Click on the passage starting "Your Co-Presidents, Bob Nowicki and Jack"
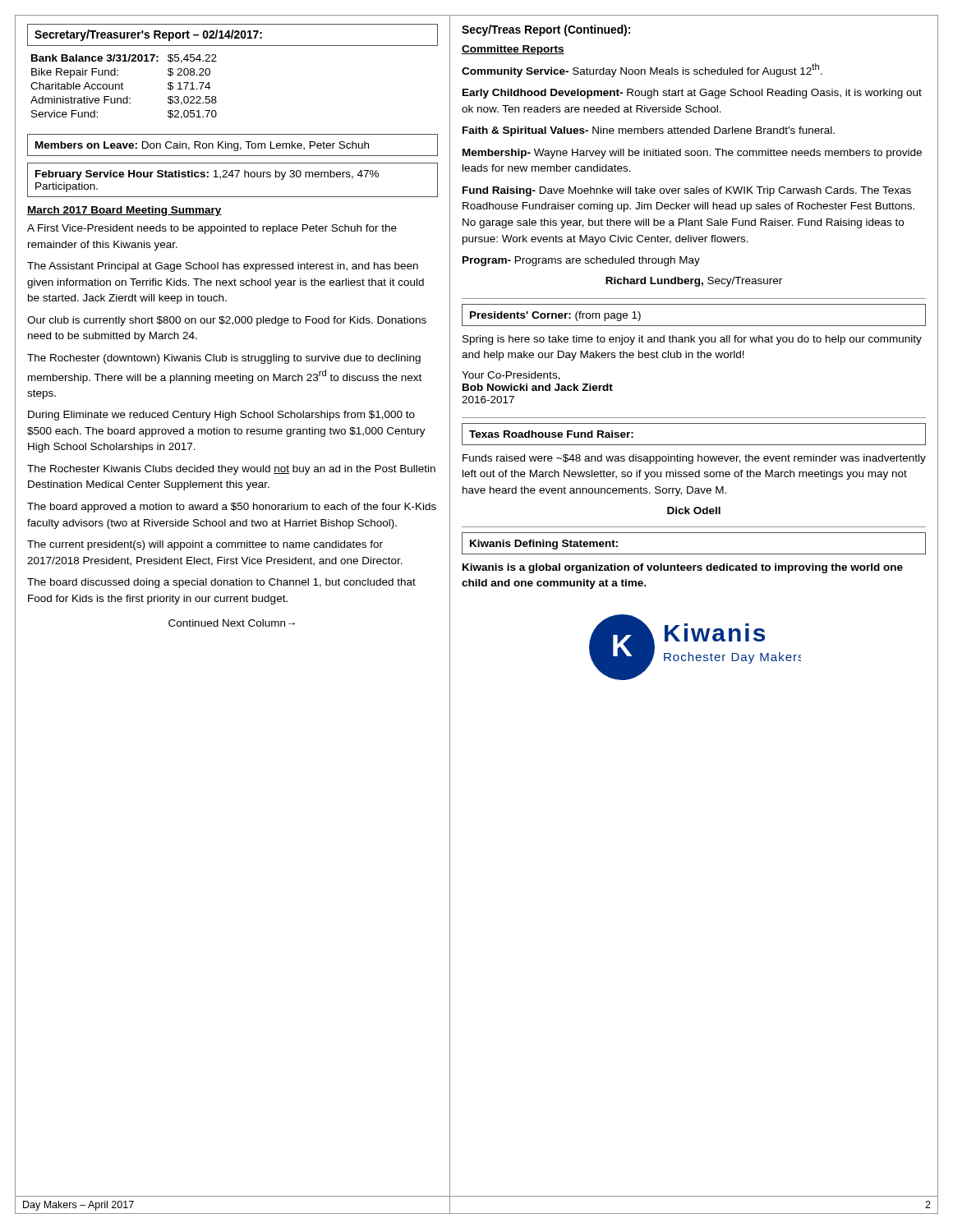 [x=537, y=387]
